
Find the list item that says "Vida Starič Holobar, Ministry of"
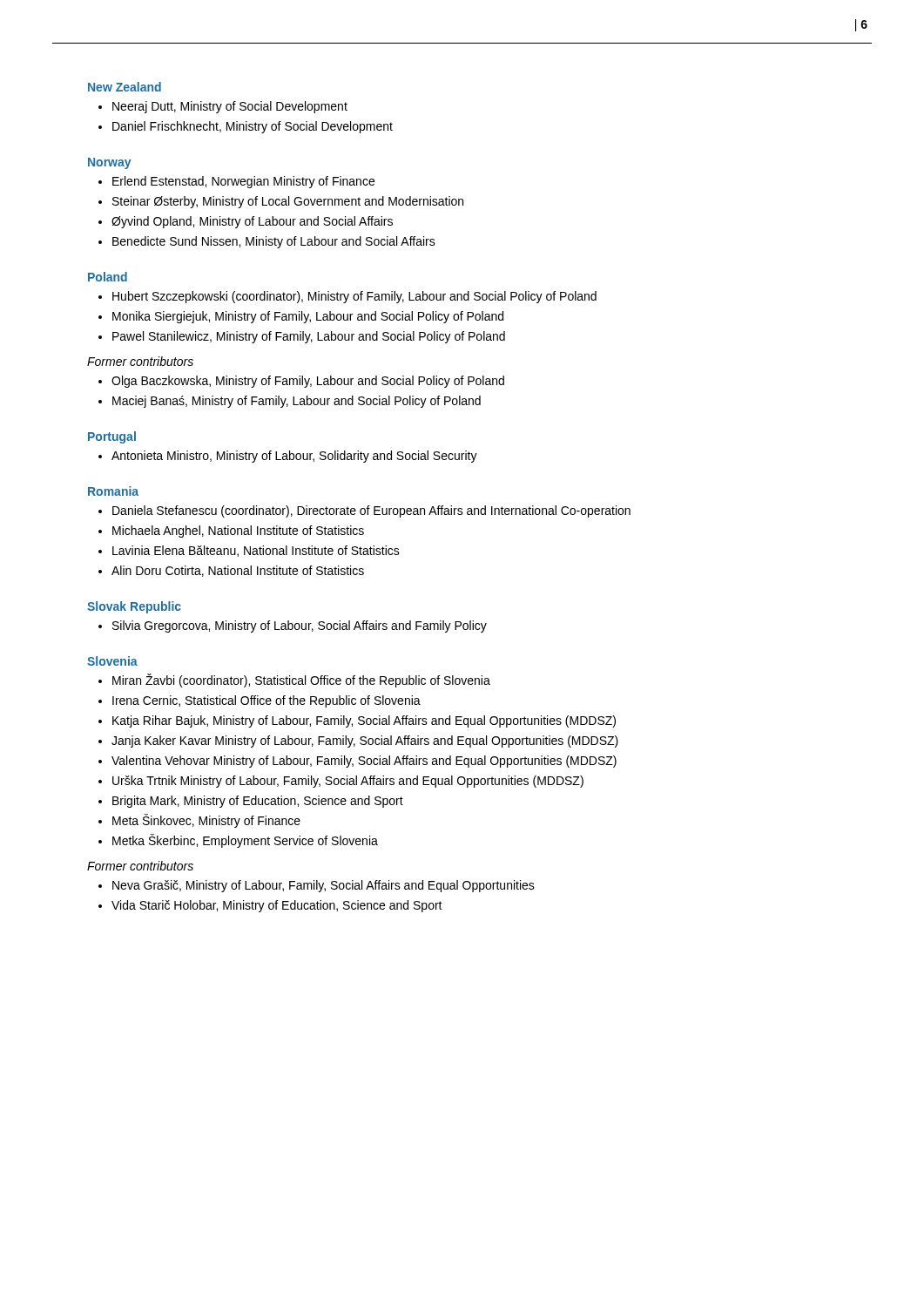click(277, 905)
